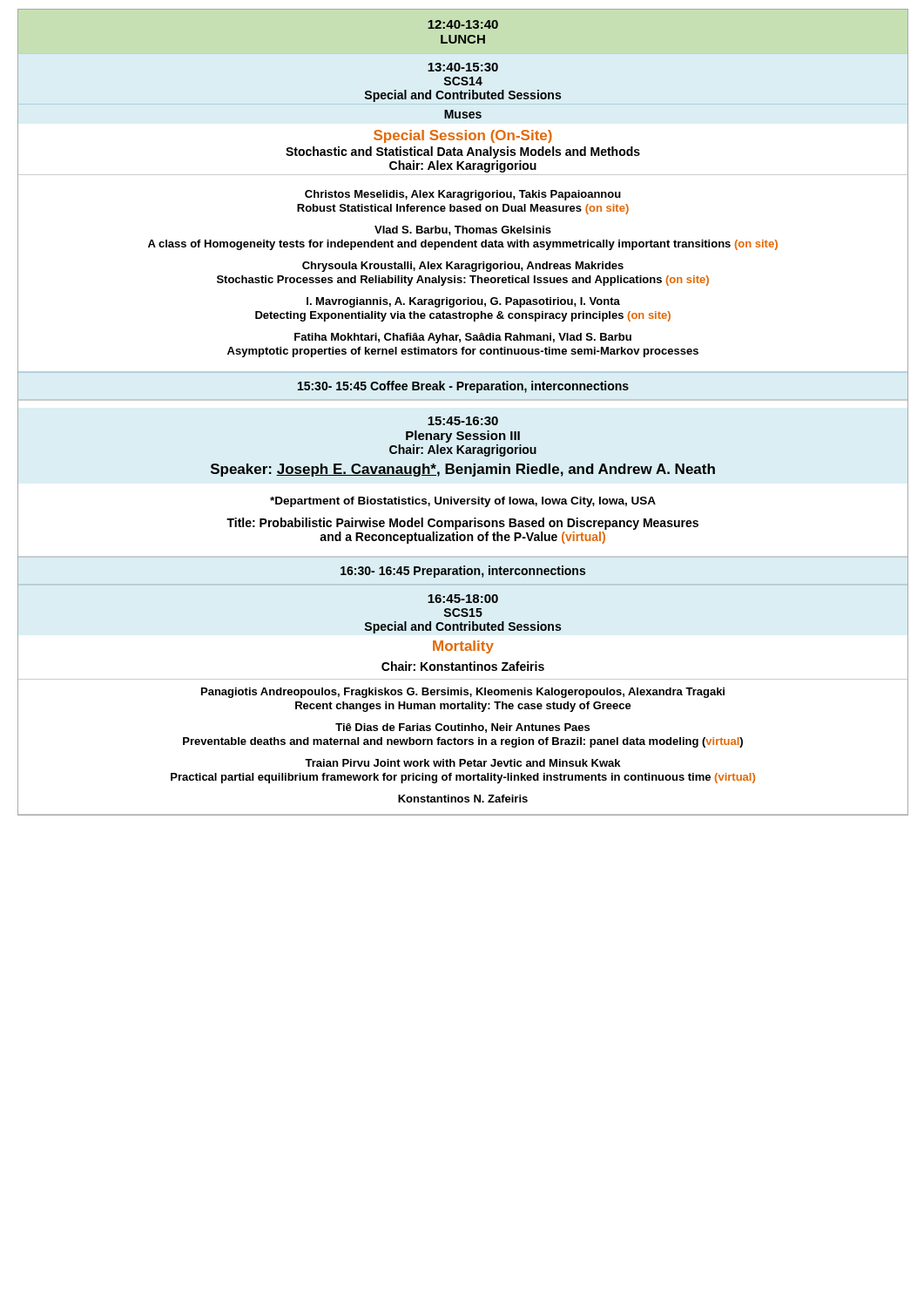This screenshot has height=1307, width=924.
Task: Find the section header on this page that starts "15:45-16:30 Plenary Session III Chair: Alex Karagrigoriou Speaker:"
Action: point(463,446)
